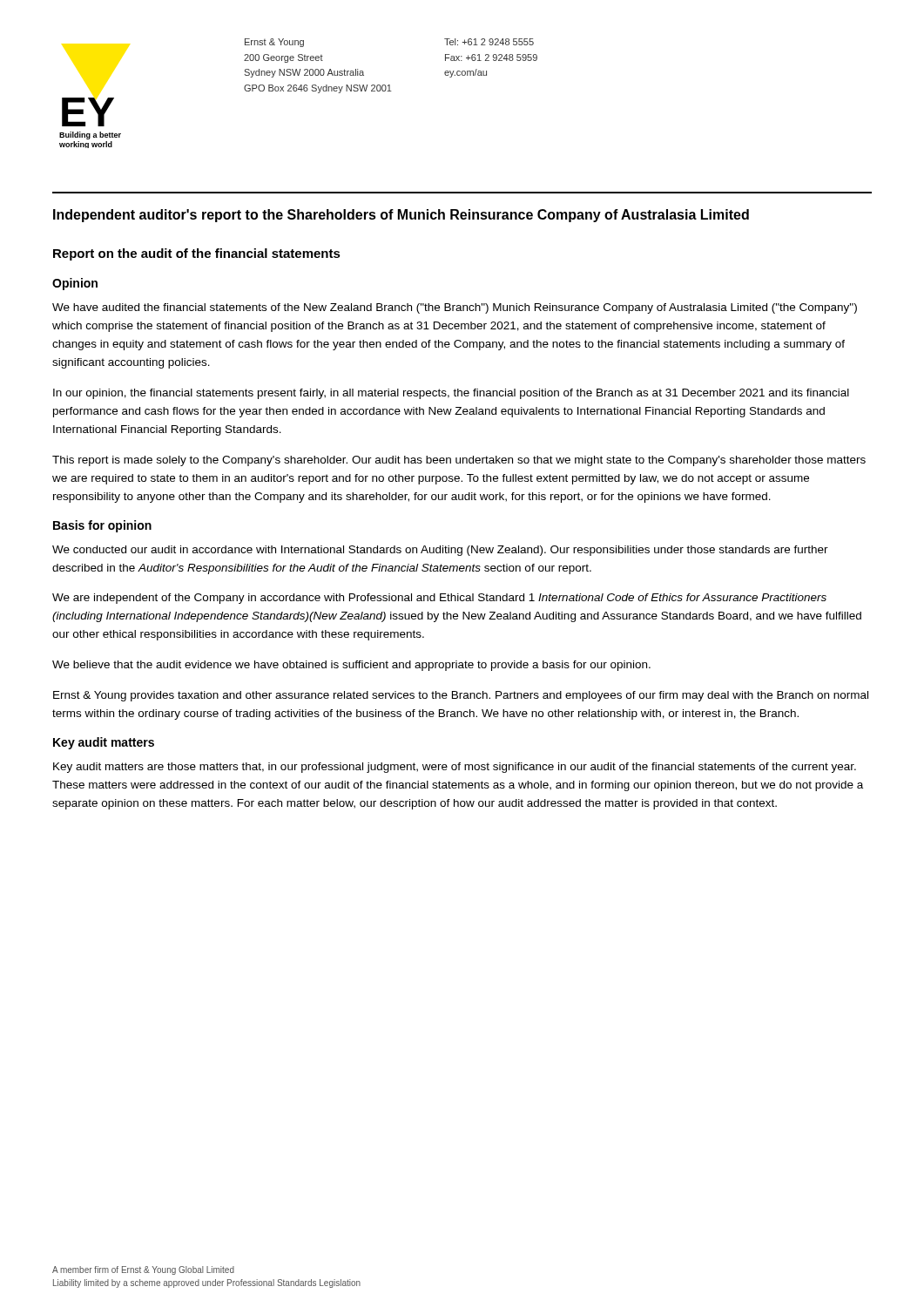Select the element starting "This report is made solely to"
This screenshot has height=1307, width=924.
click(459, 478)
